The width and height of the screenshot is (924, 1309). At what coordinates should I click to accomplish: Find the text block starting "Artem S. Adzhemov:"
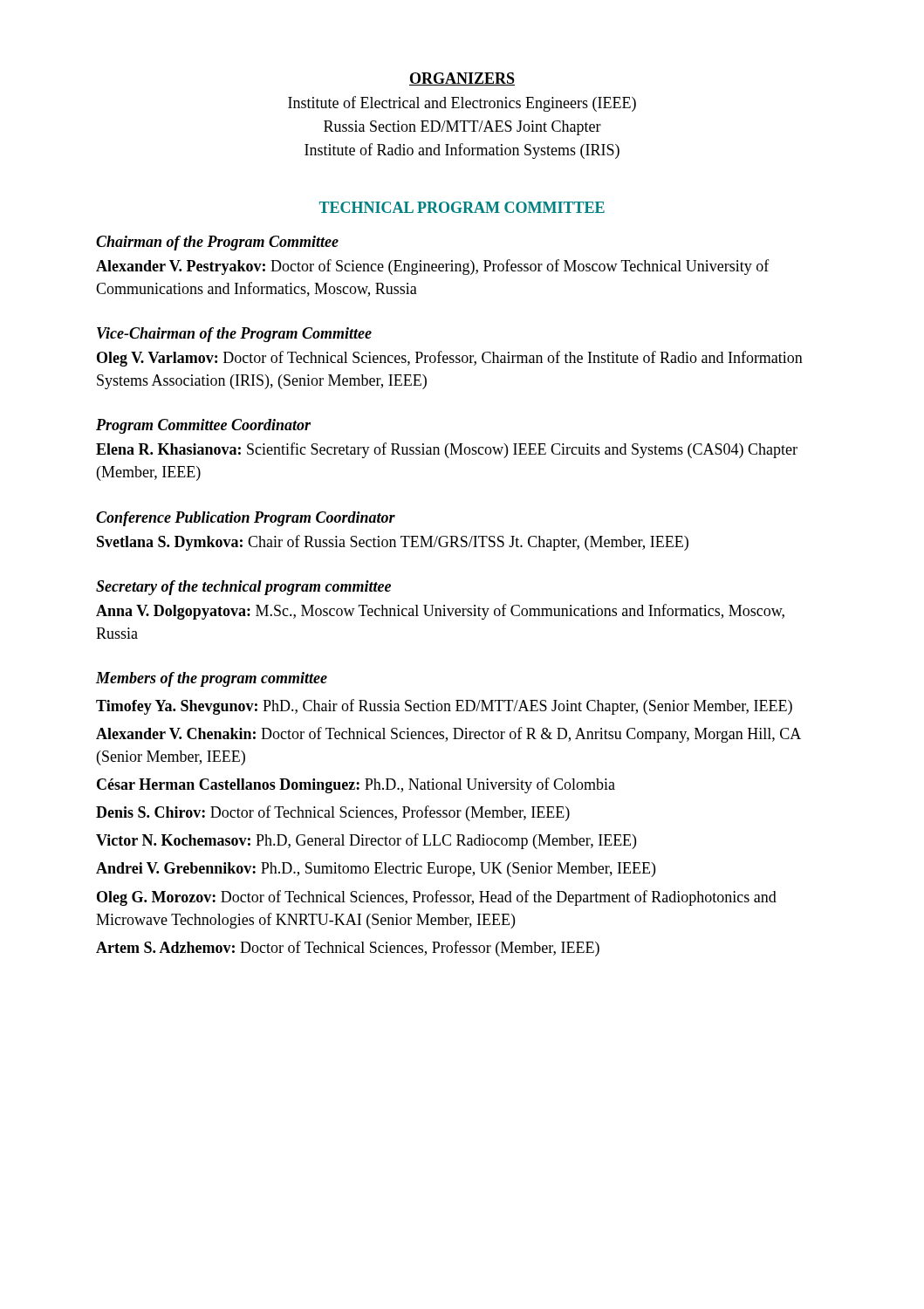[348, 947]
